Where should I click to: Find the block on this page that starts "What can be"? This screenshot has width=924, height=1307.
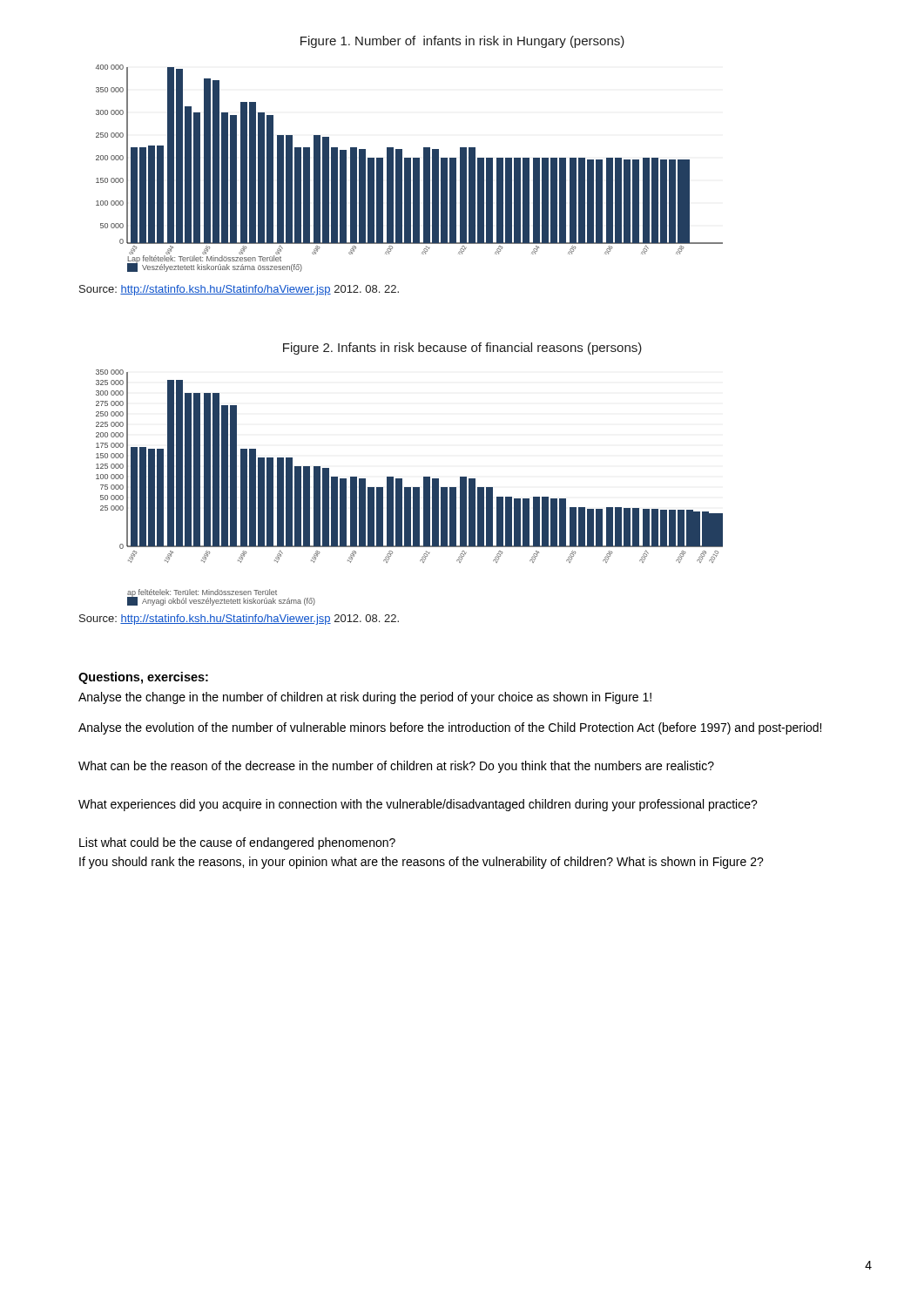pyautogui.click(x=396, y=766)
